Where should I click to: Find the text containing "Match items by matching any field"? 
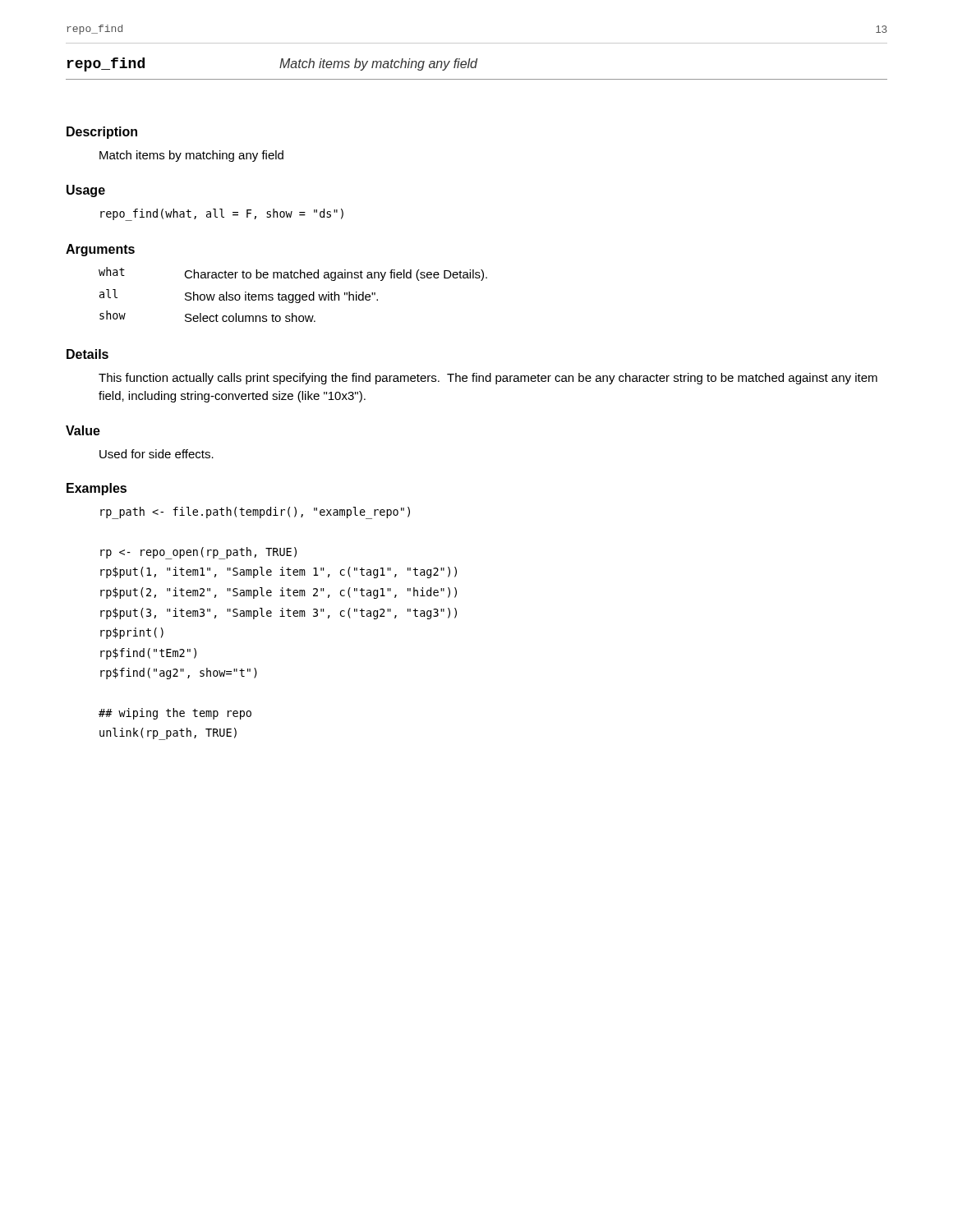coord(191,155)
